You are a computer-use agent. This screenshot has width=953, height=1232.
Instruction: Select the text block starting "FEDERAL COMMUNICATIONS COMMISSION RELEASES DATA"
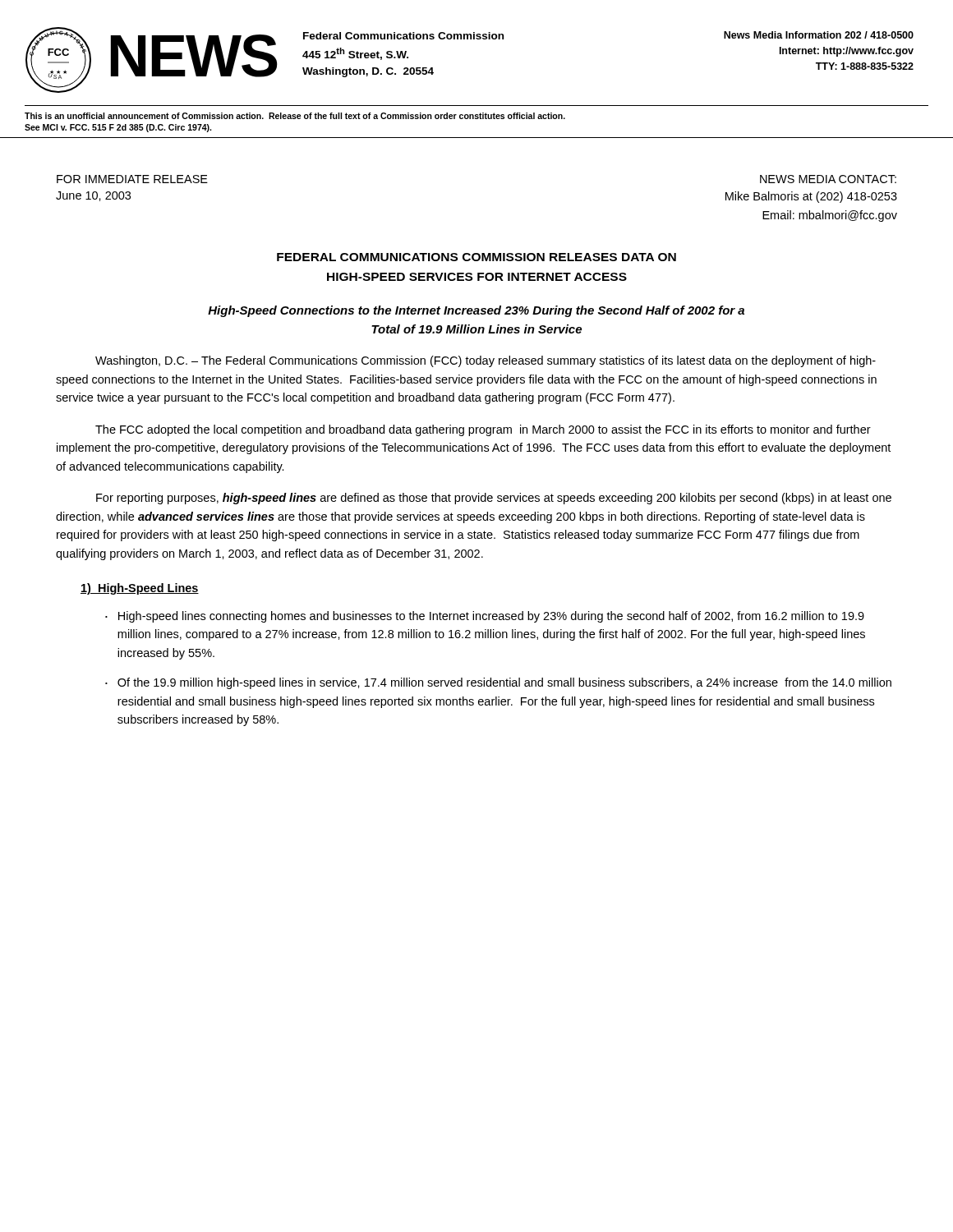tap(476, 266)
